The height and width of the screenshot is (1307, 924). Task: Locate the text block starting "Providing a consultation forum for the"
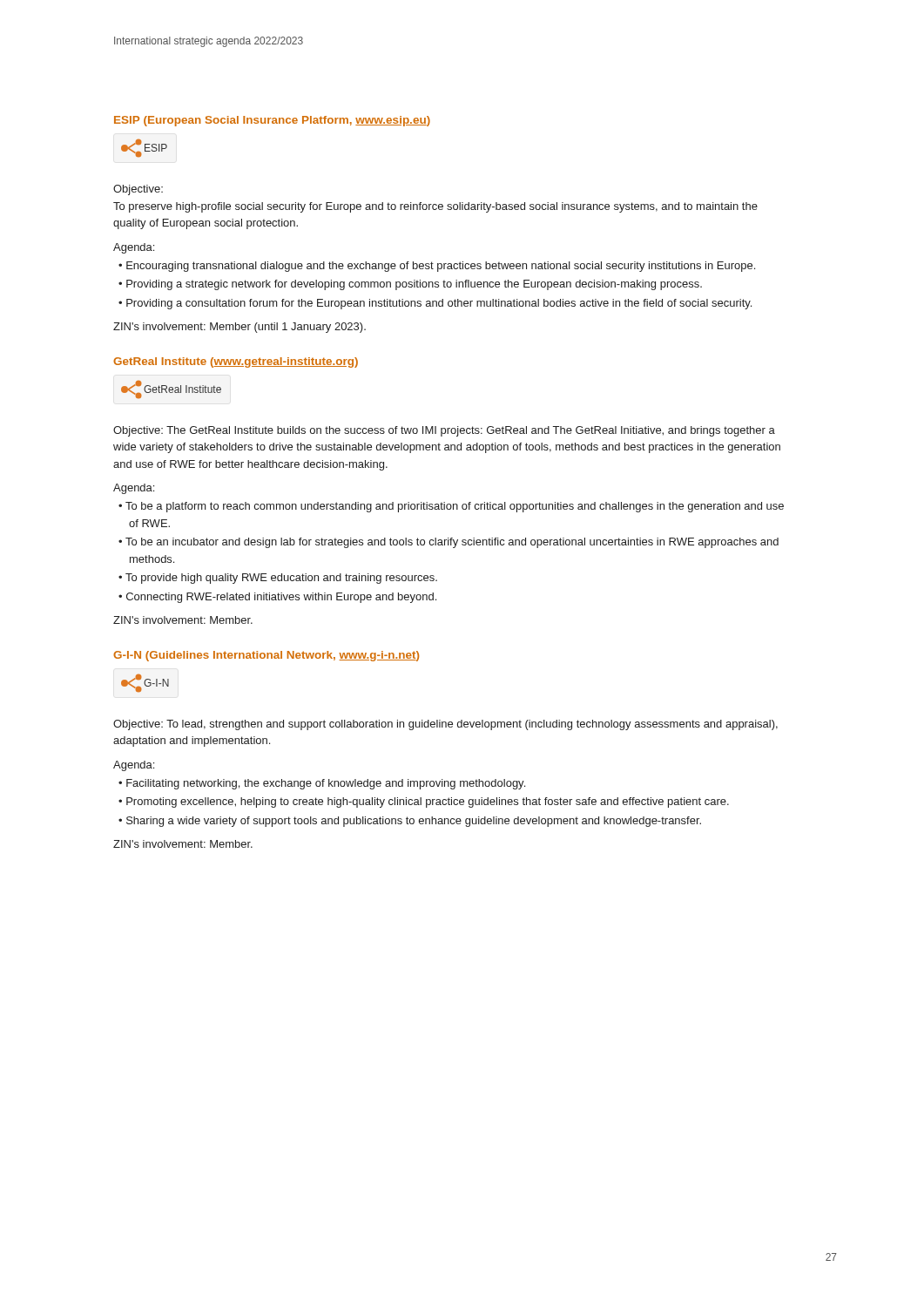439,302
